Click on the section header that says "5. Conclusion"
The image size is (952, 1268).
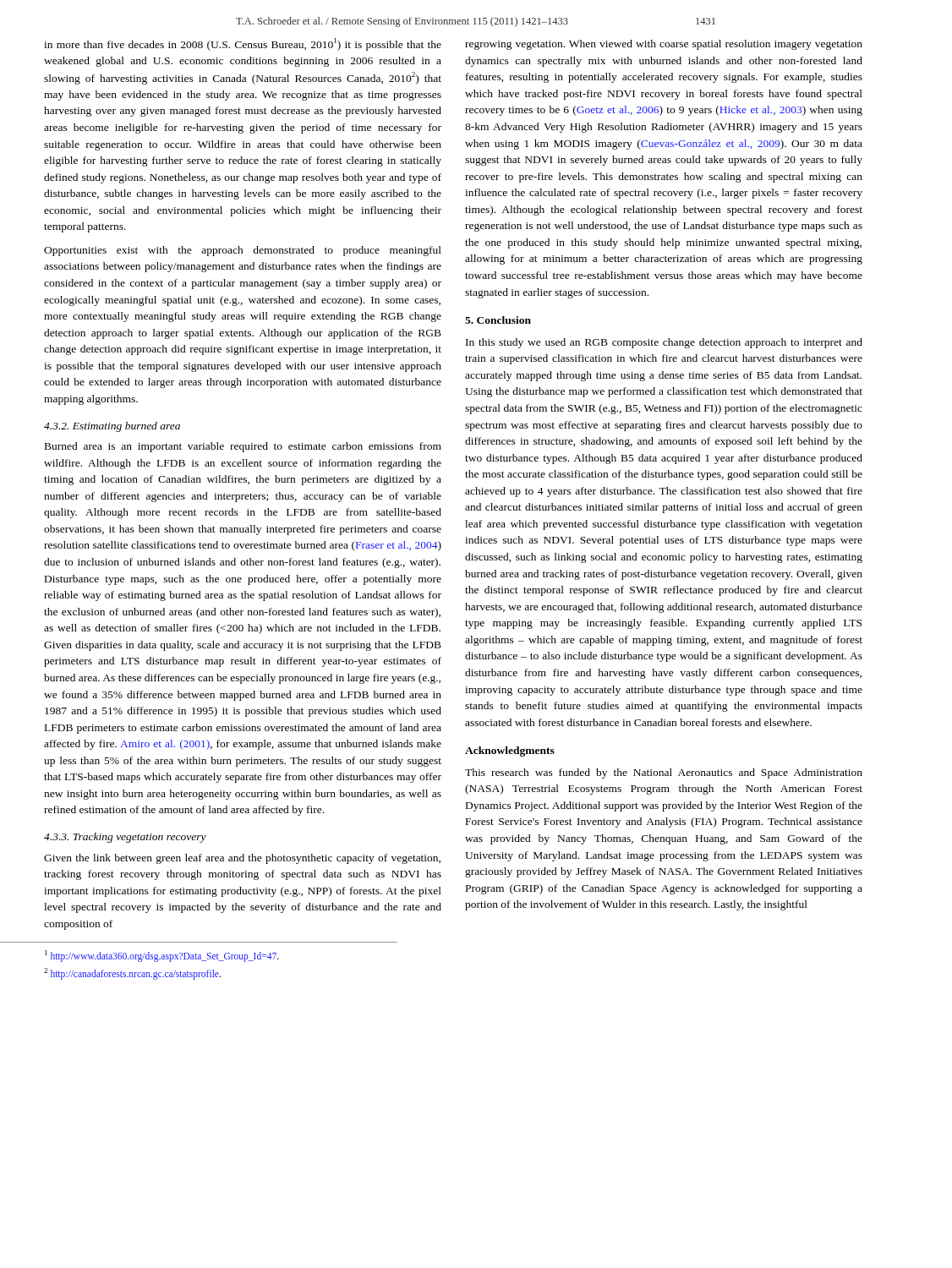498,320
